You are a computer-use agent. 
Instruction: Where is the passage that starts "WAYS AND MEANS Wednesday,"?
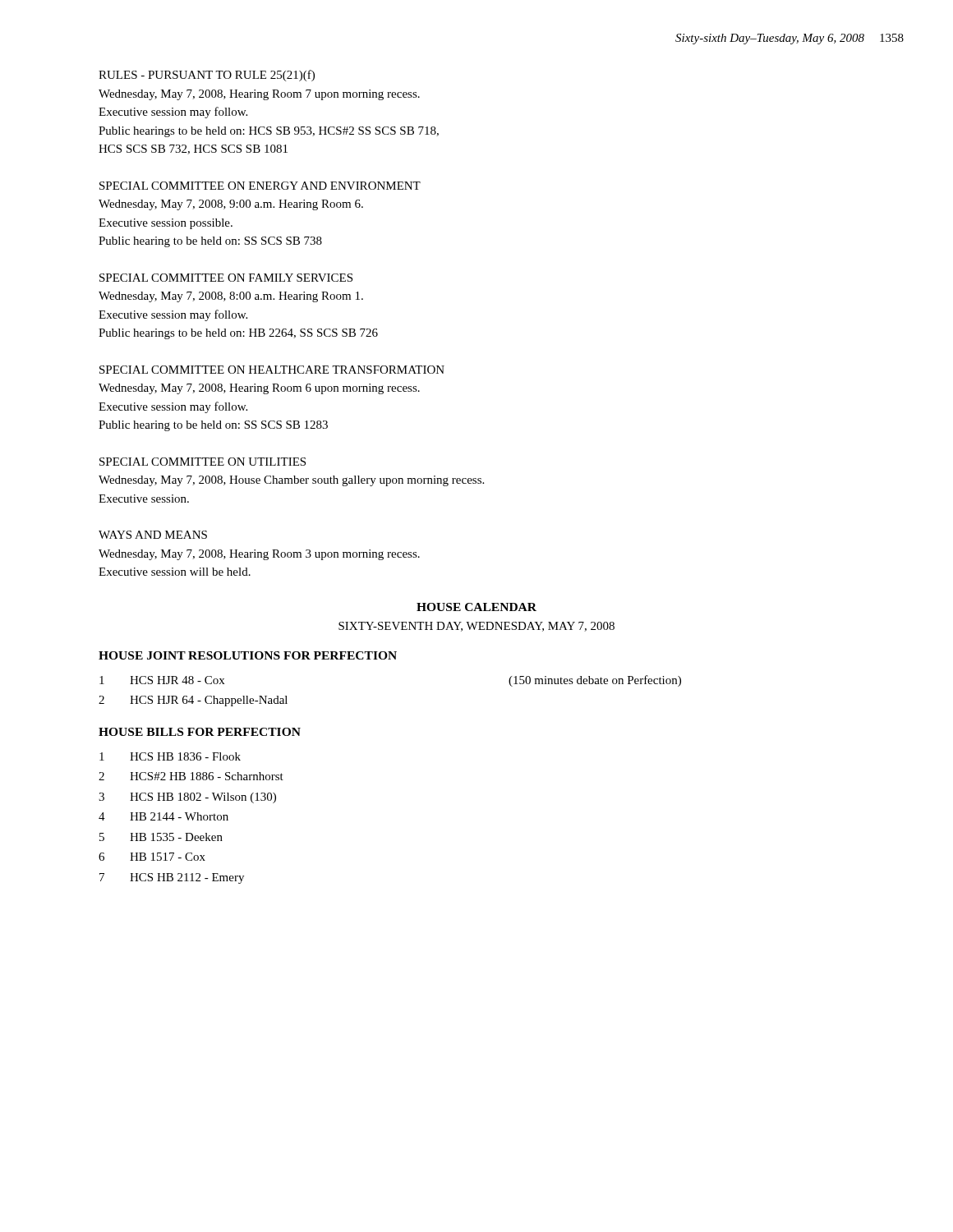[153, 535]
